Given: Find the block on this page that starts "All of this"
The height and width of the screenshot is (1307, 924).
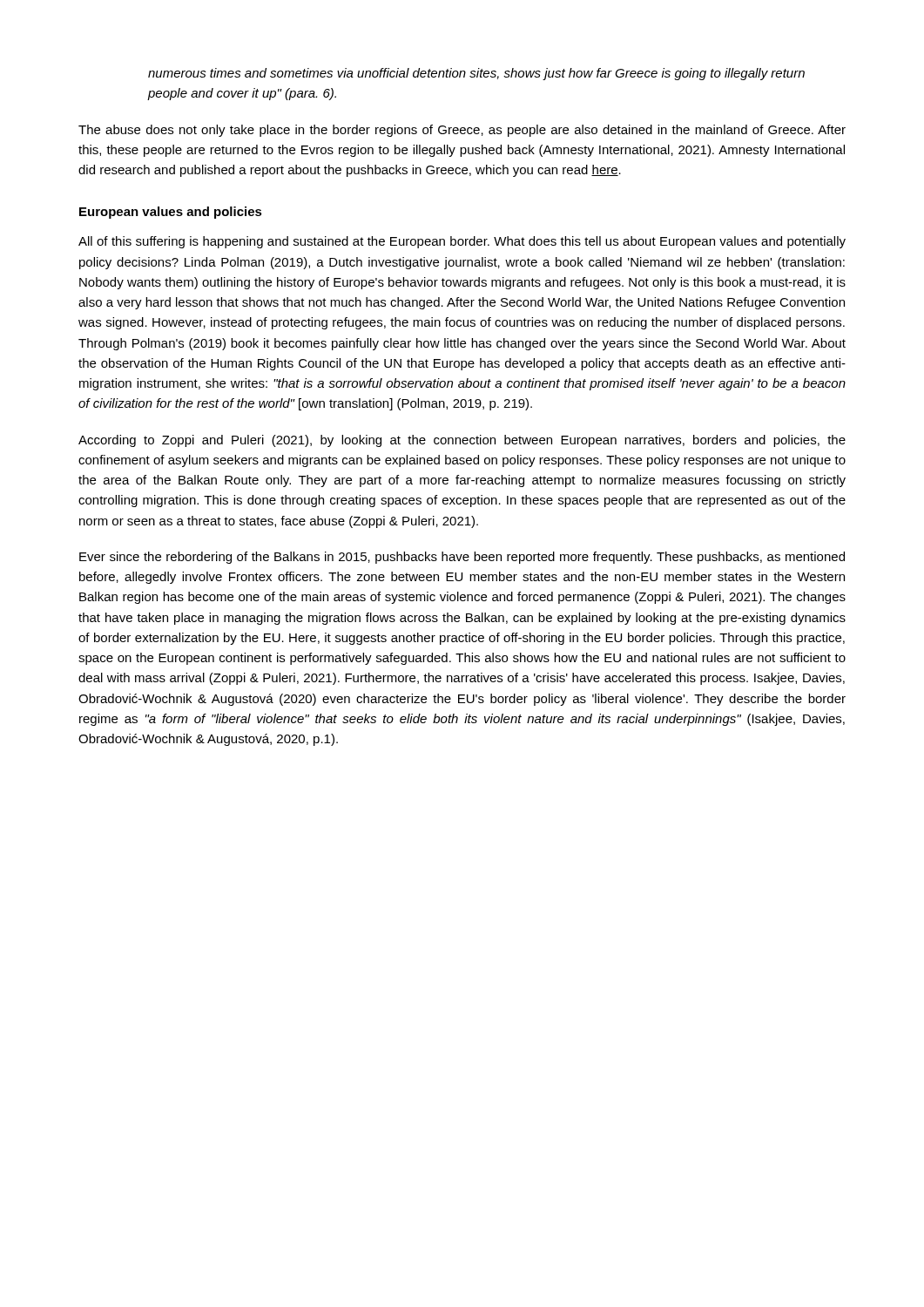Looking at the screenshot, I should point(462,322).
